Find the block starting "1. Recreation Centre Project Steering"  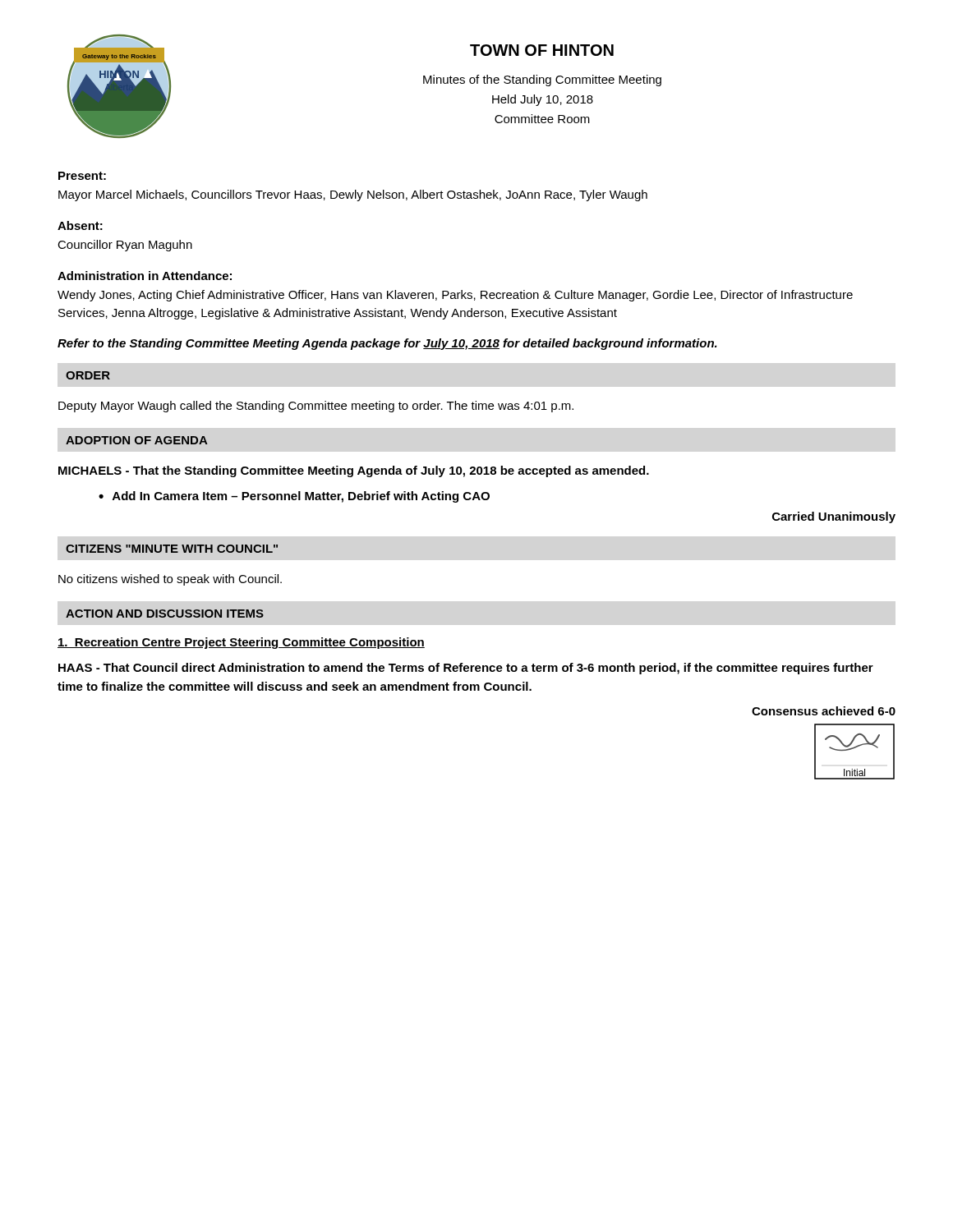point(241,642)
